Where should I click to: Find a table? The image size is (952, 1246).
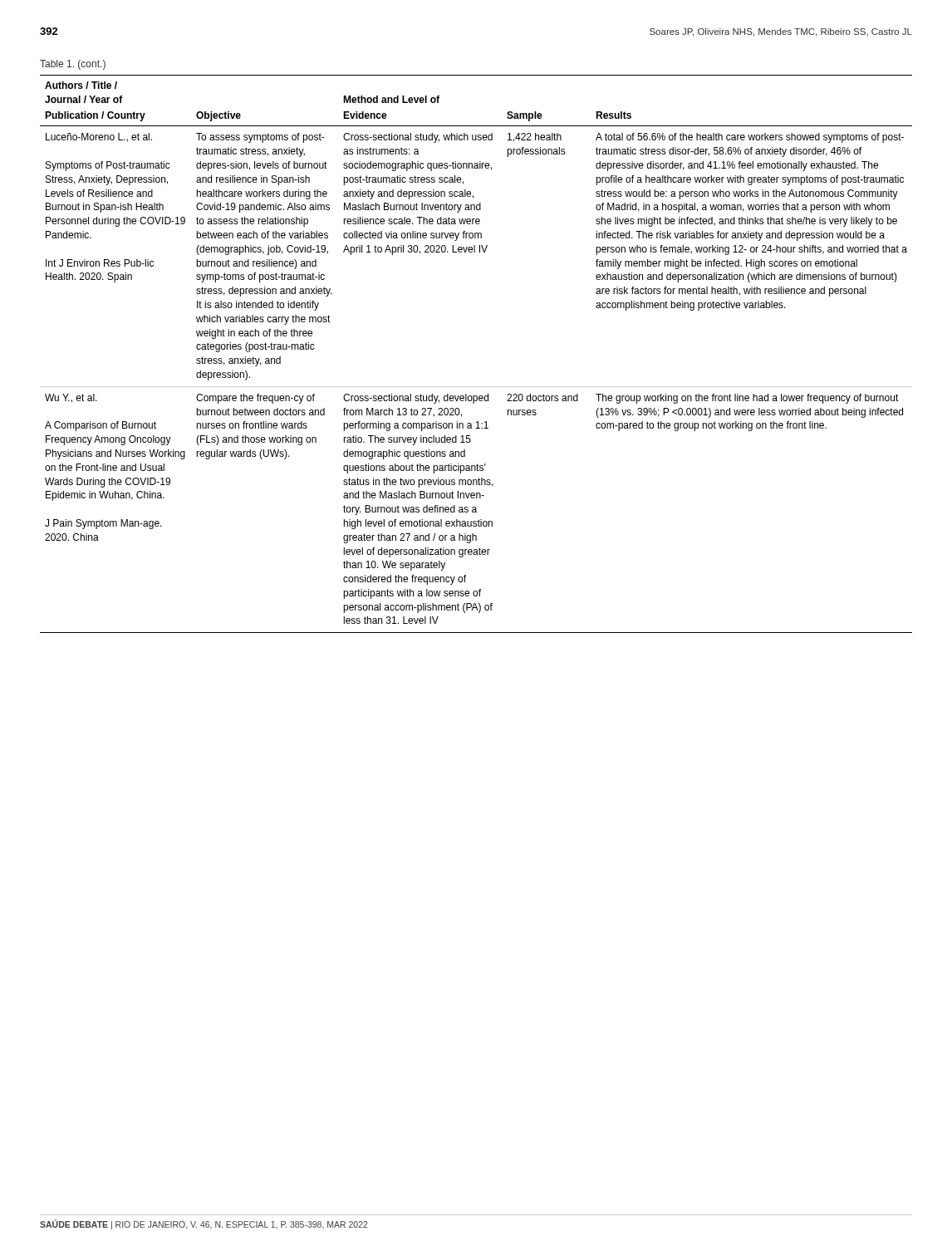tap(476, 638)
